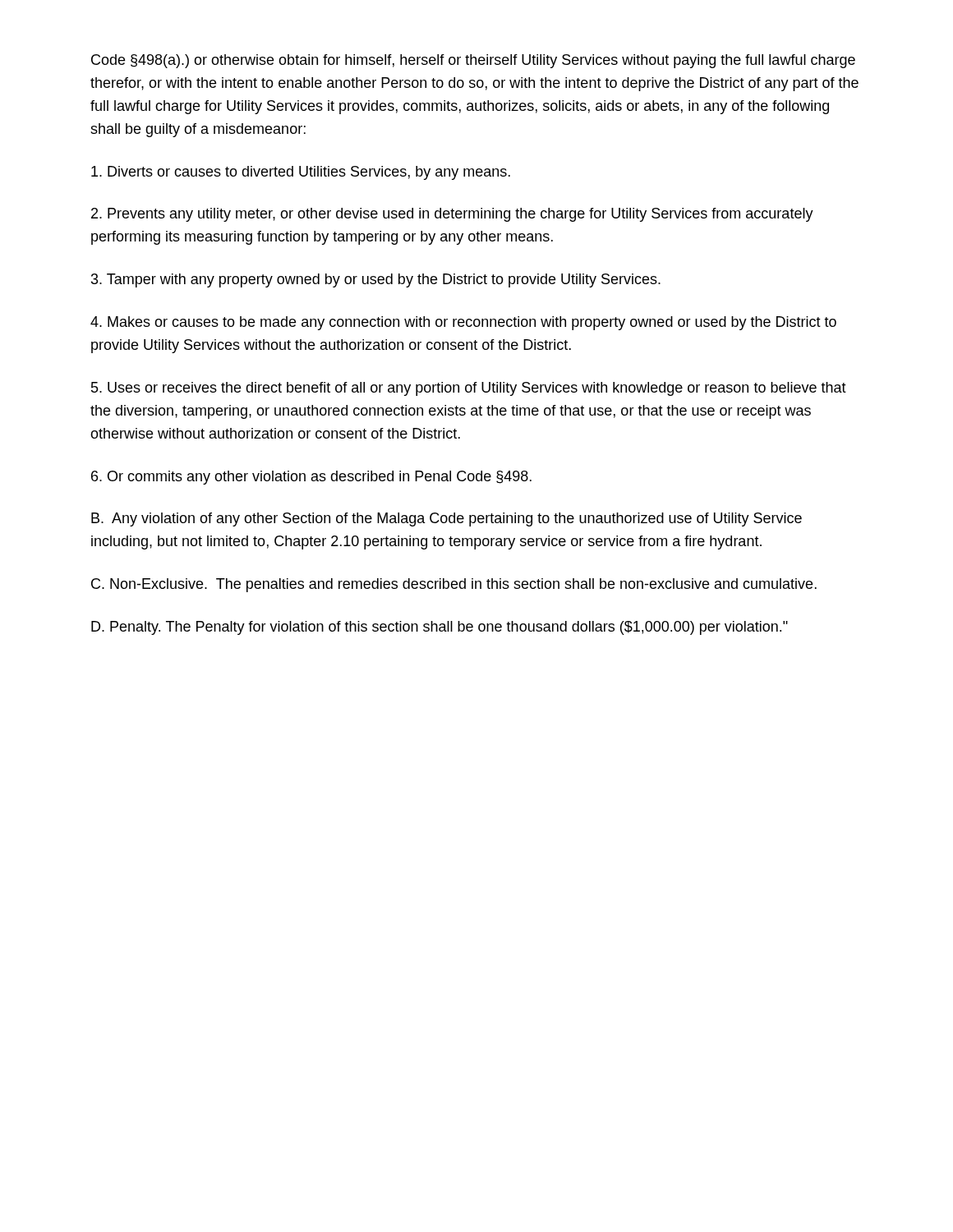953x1232 pixels.
Task: Find the block on this page that starts "5. Uses or receives the"
Action: pyautogui.click(x=468, y=411)
